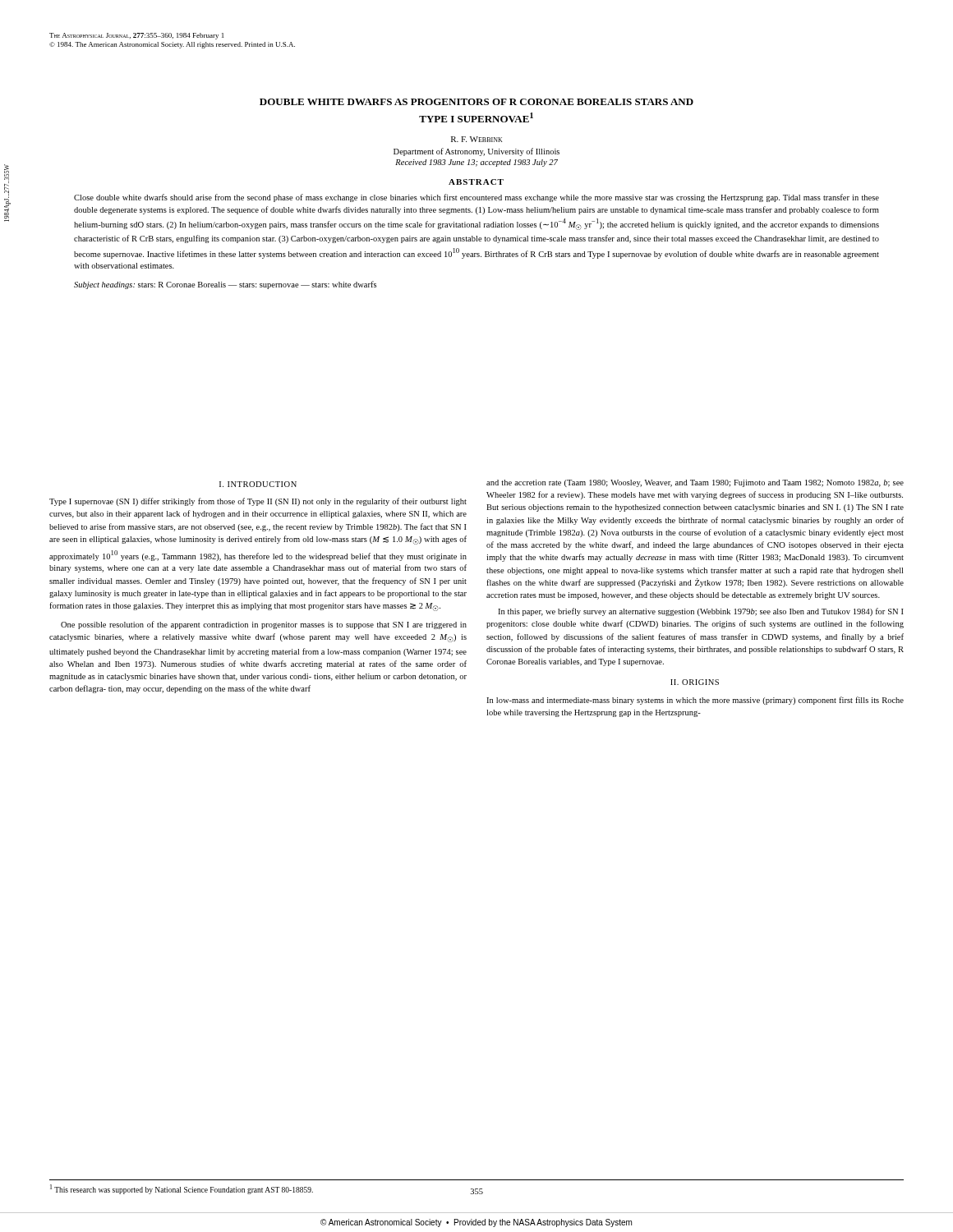Point to the text starting "II. ORIGINS"
The width and height of the screenshot is (953, 1232).
[x=695, y=682]
